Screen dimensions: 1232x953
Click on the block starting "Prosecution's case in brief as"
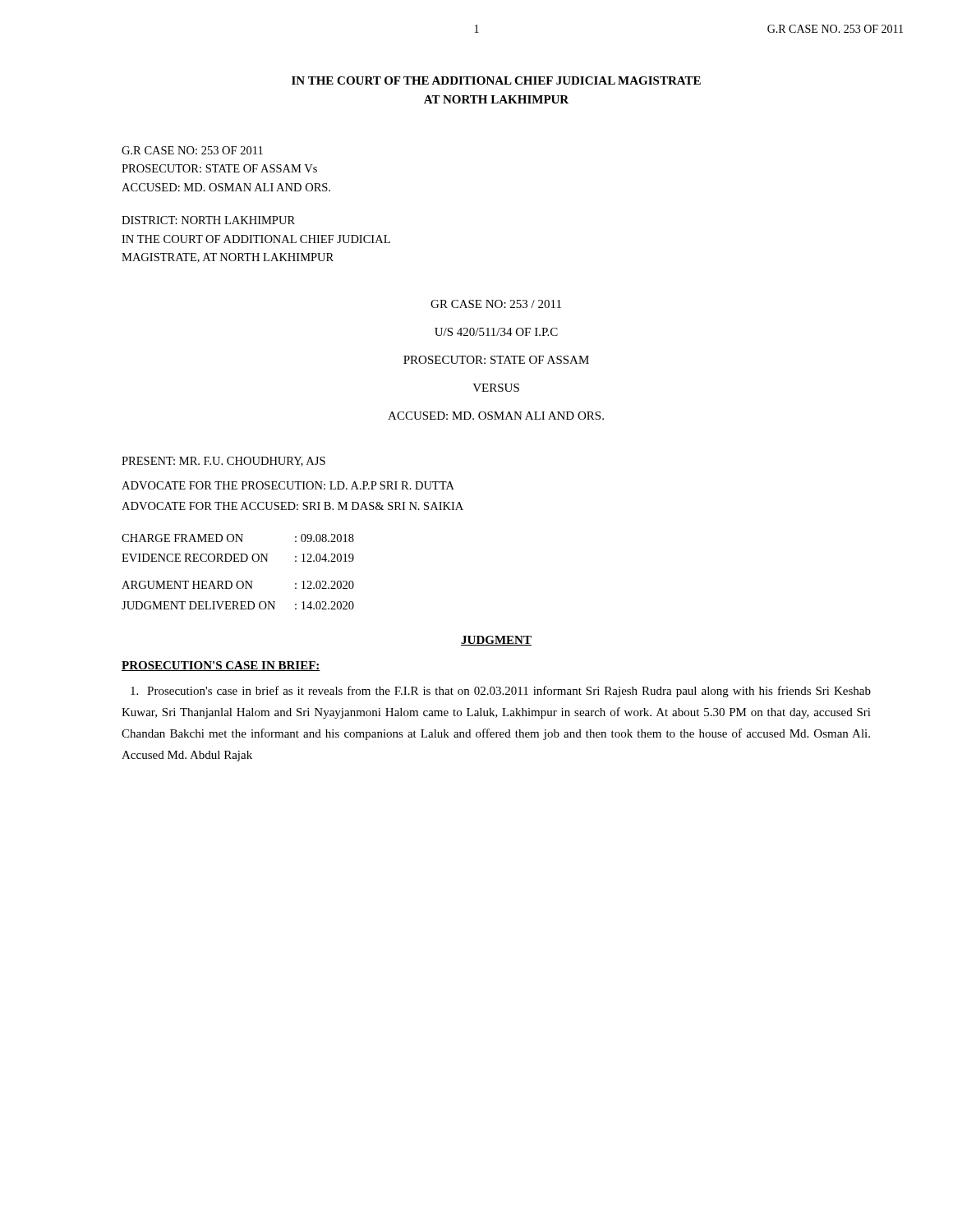click(496, 723)
